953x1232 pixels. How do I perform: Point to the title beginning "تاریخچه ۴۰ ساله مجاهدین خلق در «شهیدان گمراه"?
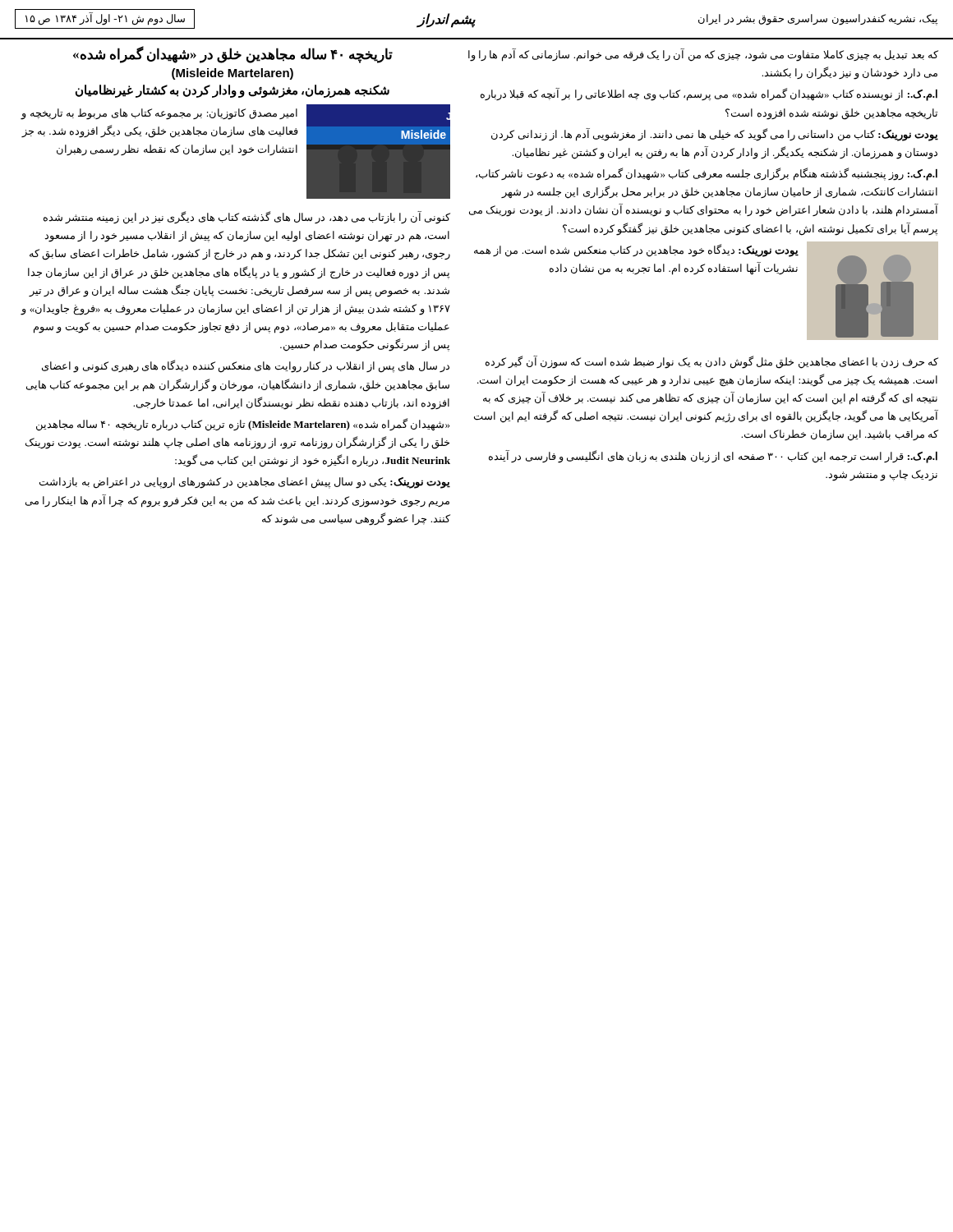(233, 55)
